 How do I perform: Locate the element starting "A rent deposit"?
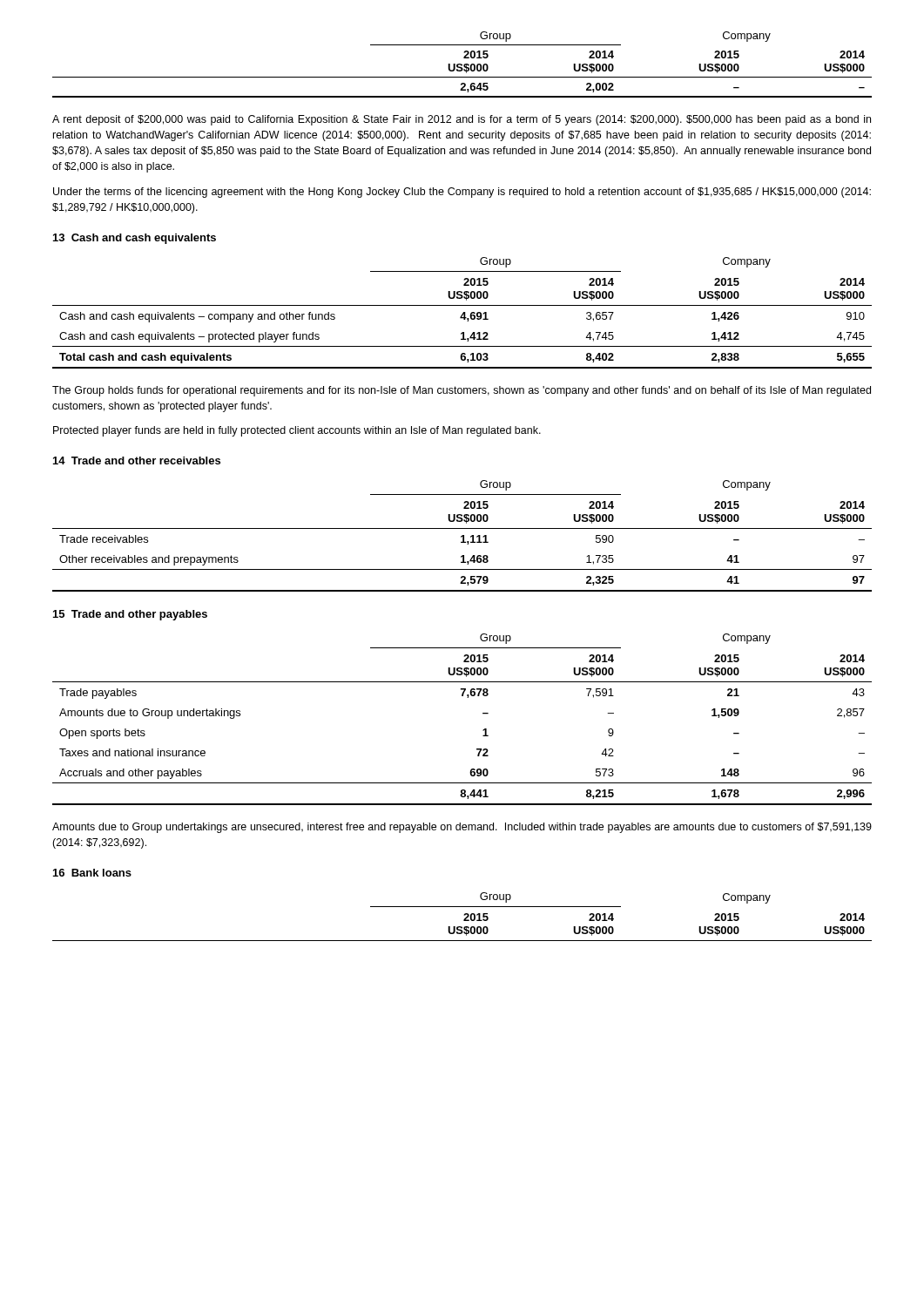pos(462,143)
